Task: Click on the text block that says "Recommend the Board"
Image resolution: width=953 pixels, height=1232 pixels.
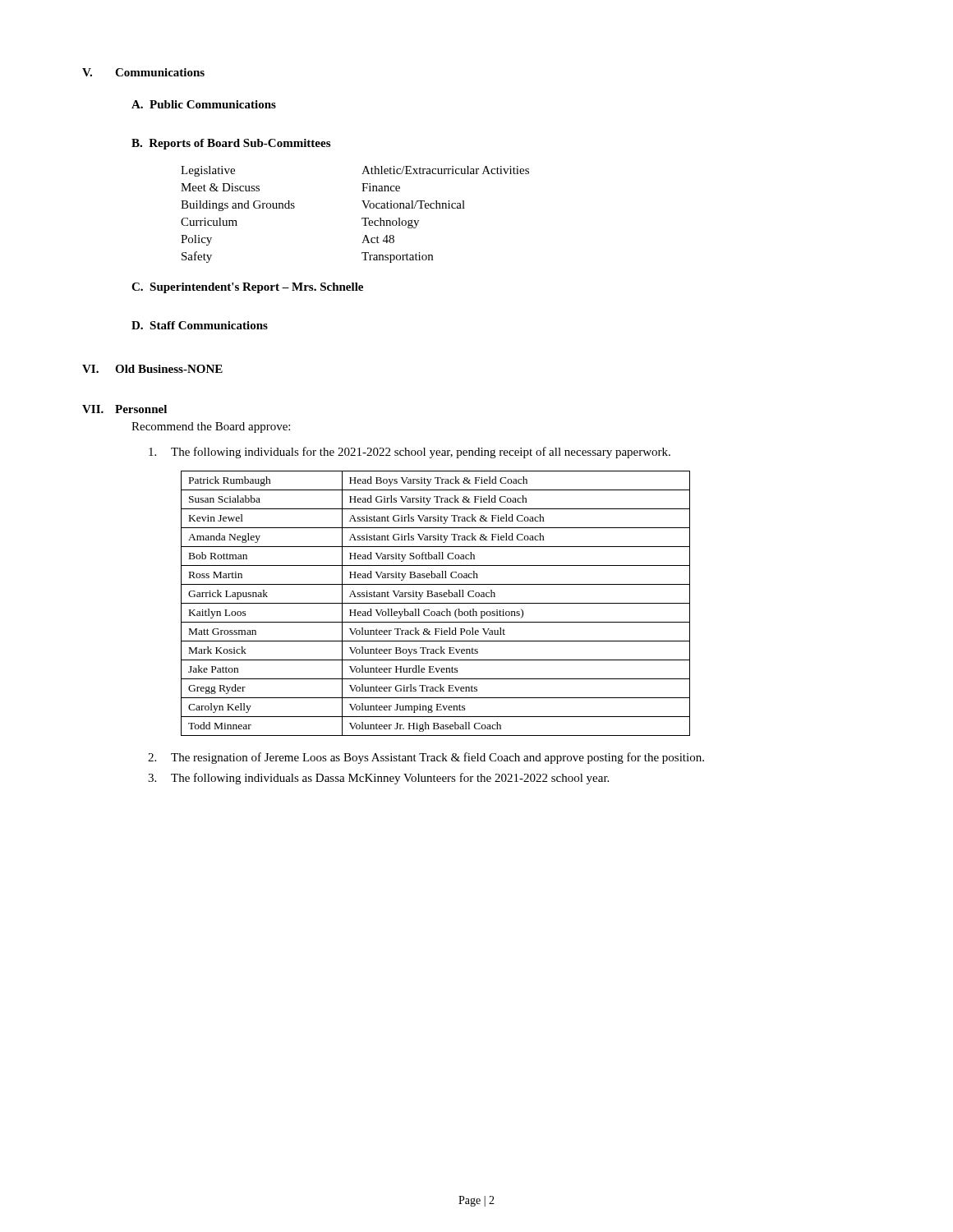Action: coord(211,426)
